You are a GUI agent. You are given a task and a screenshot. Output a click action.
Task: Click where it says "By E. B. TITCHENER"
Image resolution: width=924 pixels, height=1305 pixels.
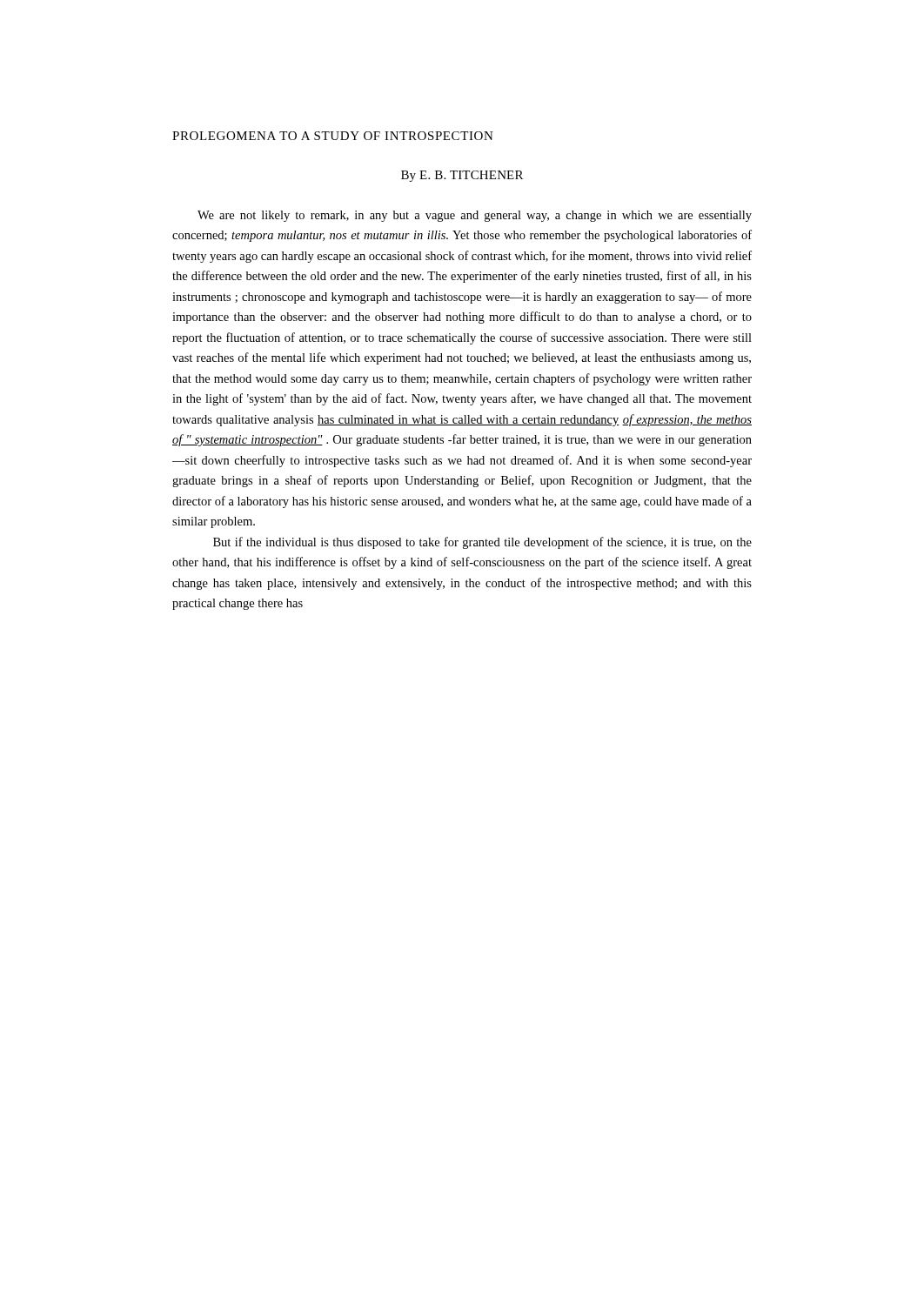tap(462, 175)
